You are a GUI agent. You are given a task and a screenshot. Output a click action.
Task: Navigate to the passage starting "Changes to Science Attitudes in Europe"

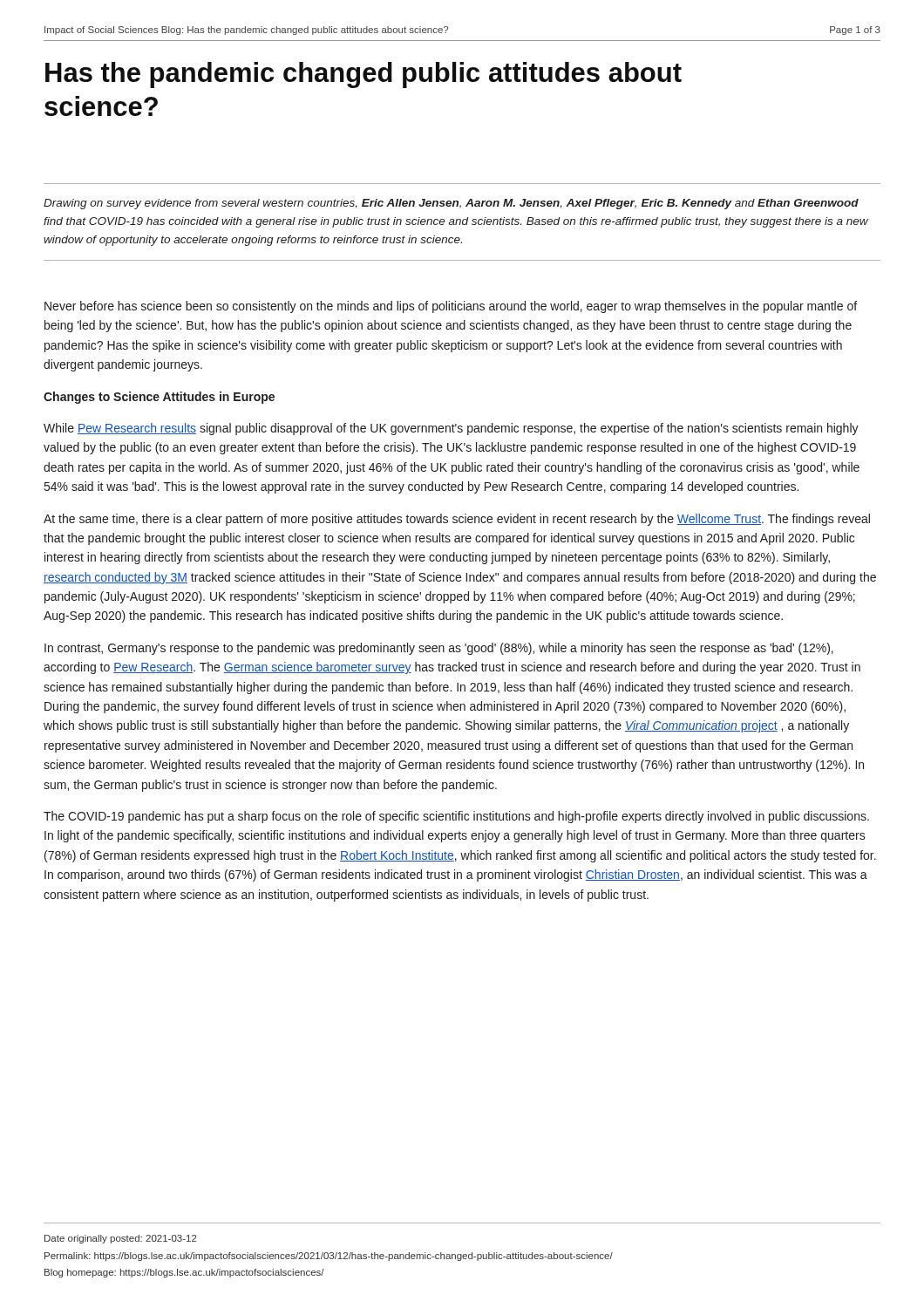159,398
